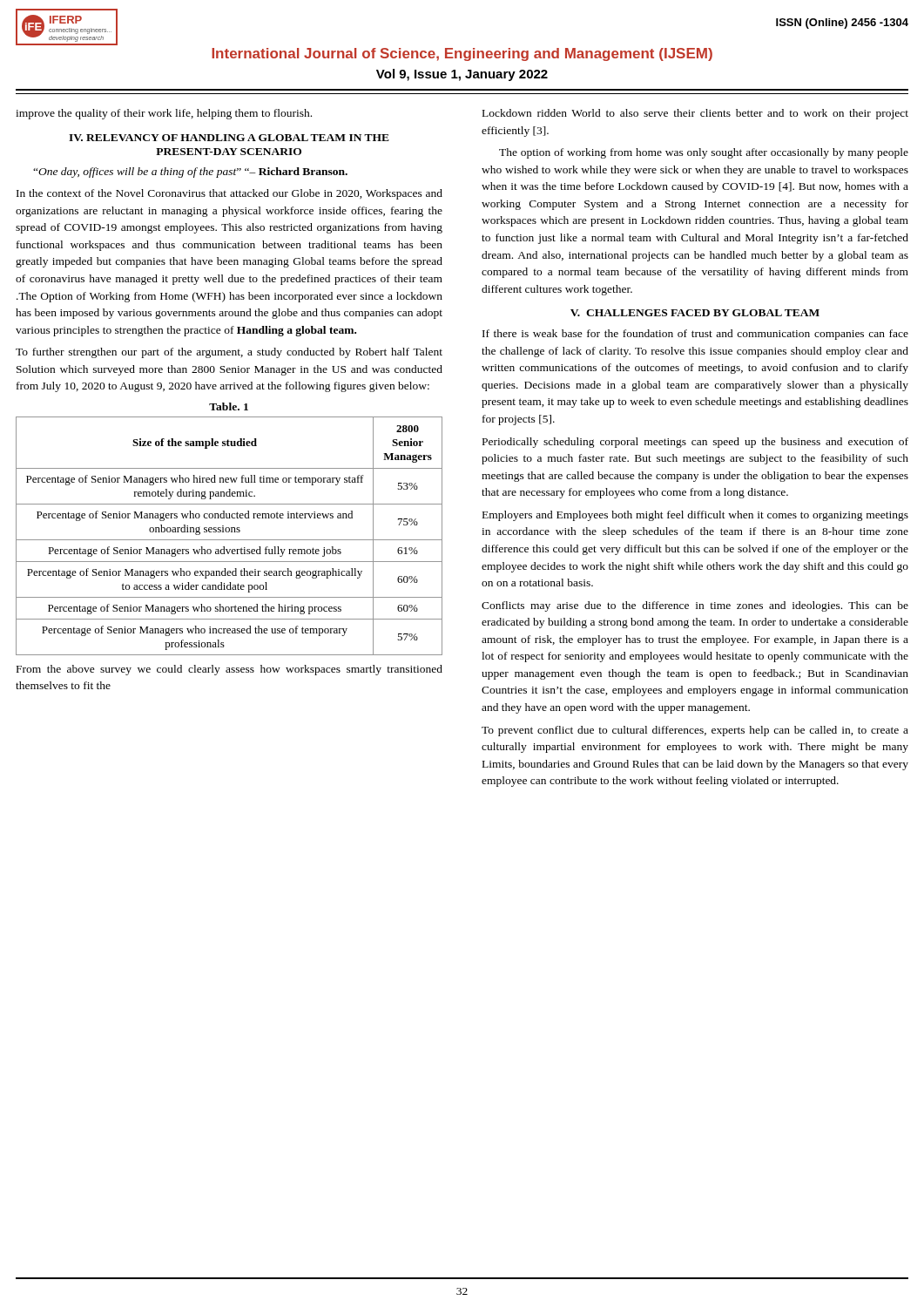Click on the text starting "Conflicts may arise due"

tap(695, 656)
